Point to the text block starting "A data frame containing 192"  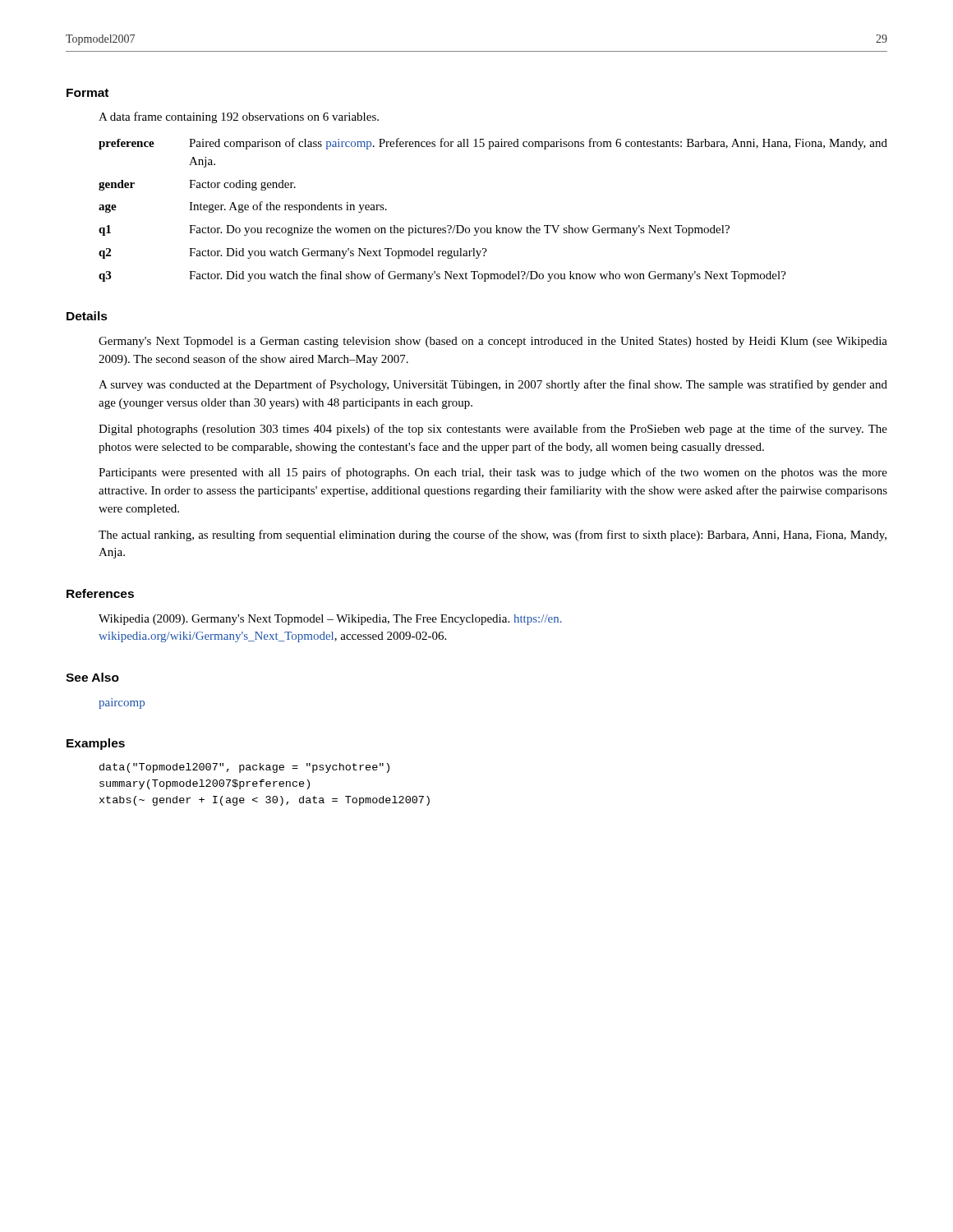pos(239,117)
